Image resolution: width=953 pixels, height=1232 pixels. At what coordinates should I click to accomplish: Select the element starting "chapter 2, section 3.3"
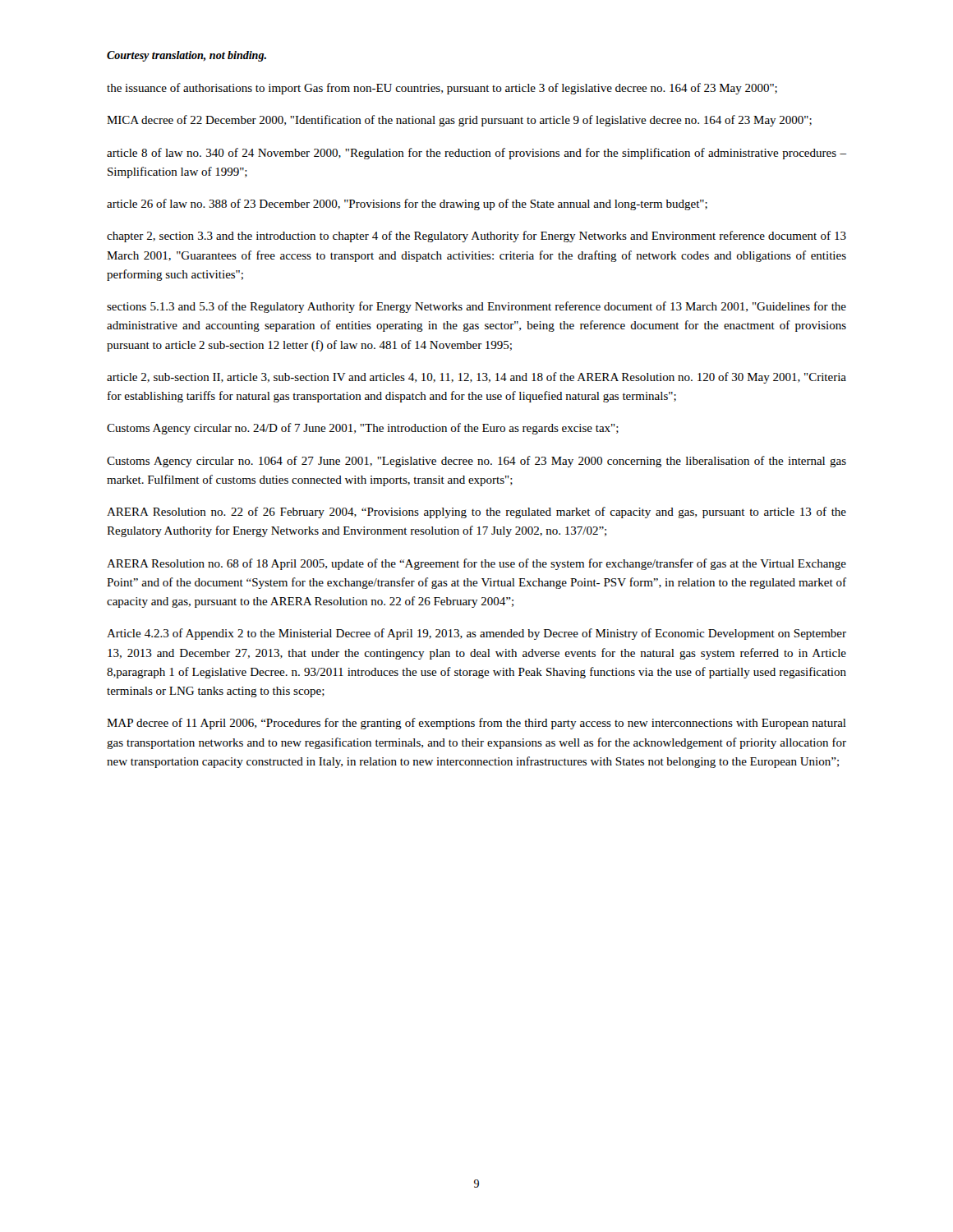[476, 255]
